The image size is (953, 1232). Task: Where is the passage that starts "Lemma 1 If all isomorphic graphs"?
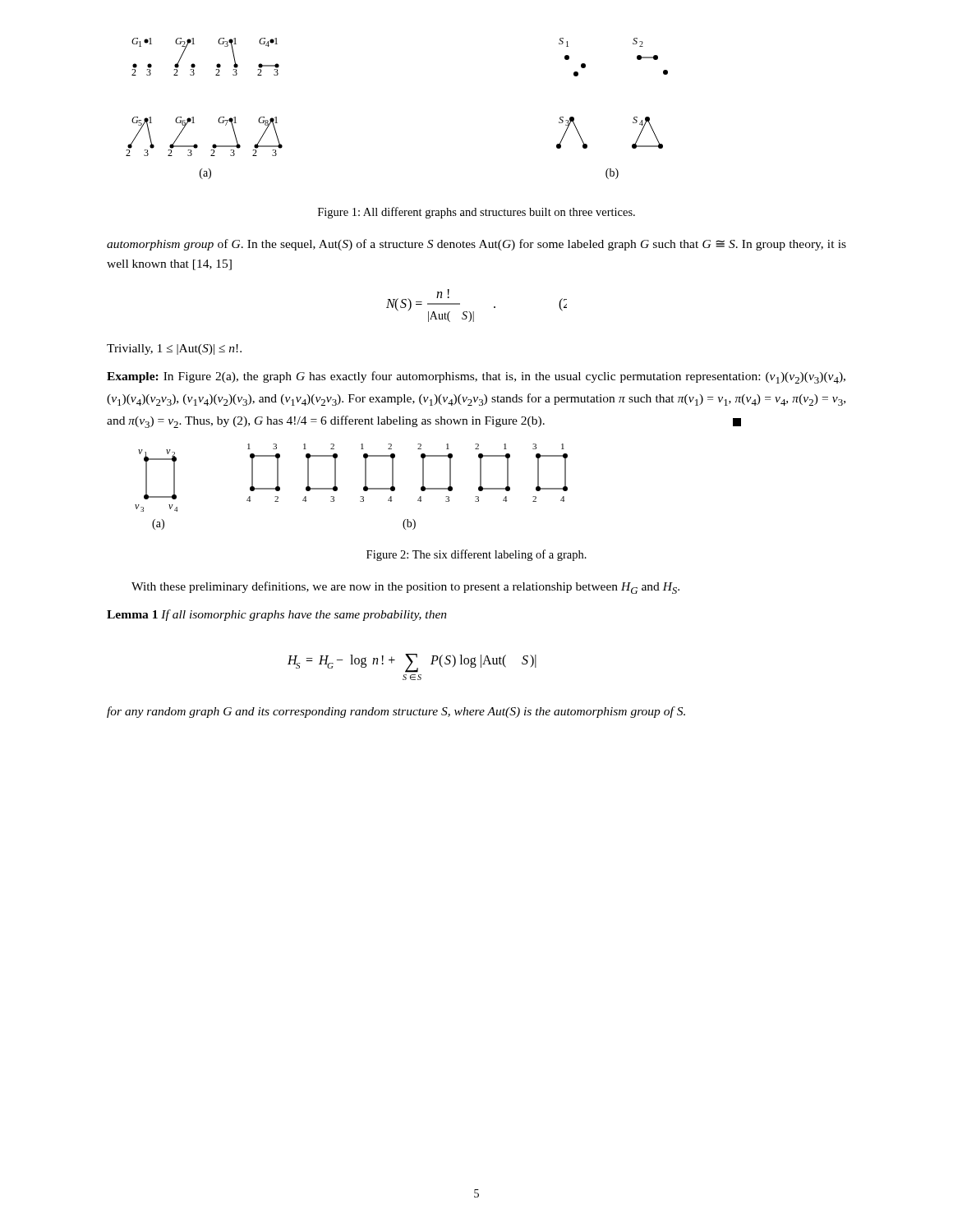tap(277, 614)
